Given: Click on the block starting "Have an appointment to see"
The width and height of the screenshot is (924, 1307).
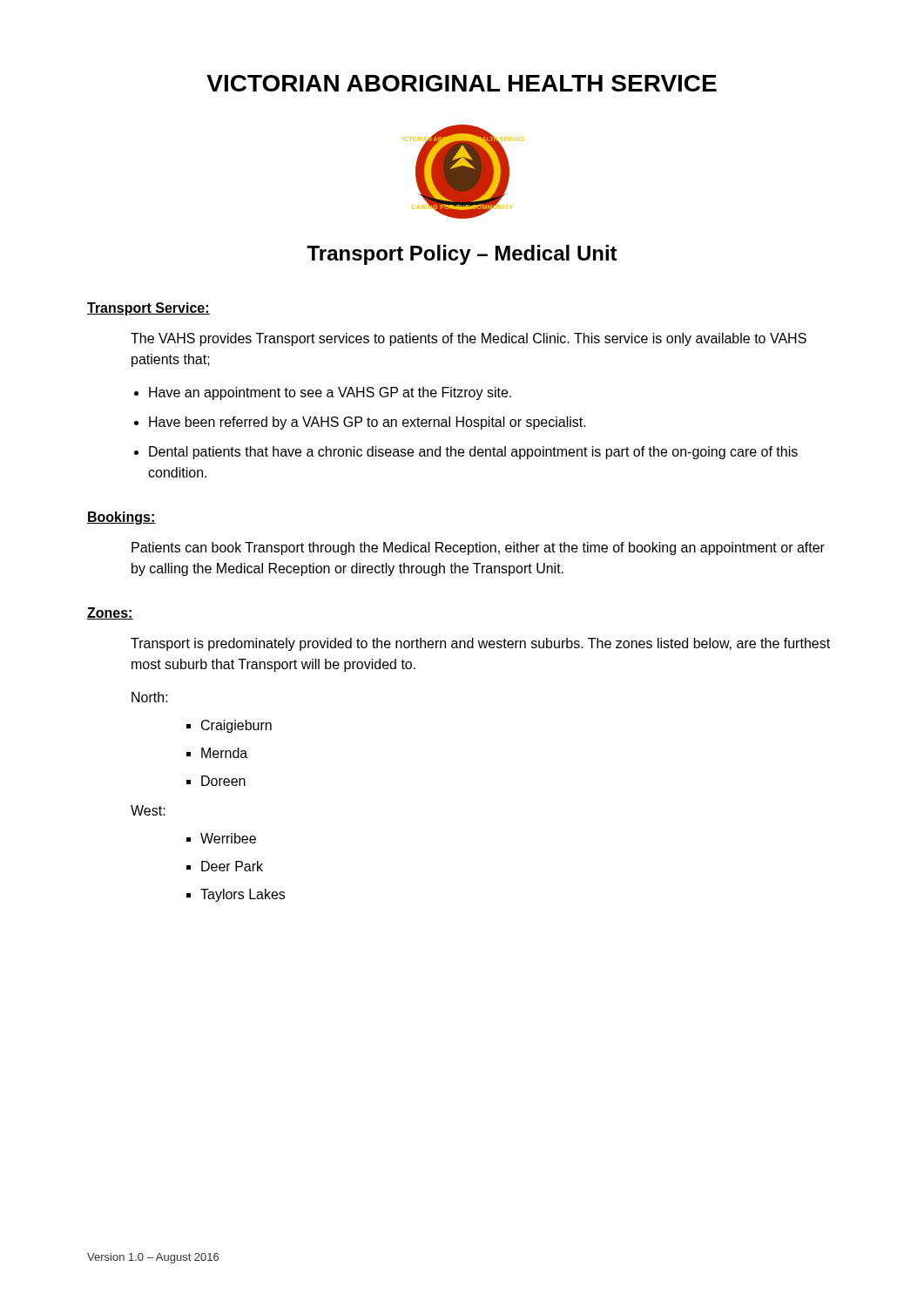Looking at the screenshot, I should [330, 393].
